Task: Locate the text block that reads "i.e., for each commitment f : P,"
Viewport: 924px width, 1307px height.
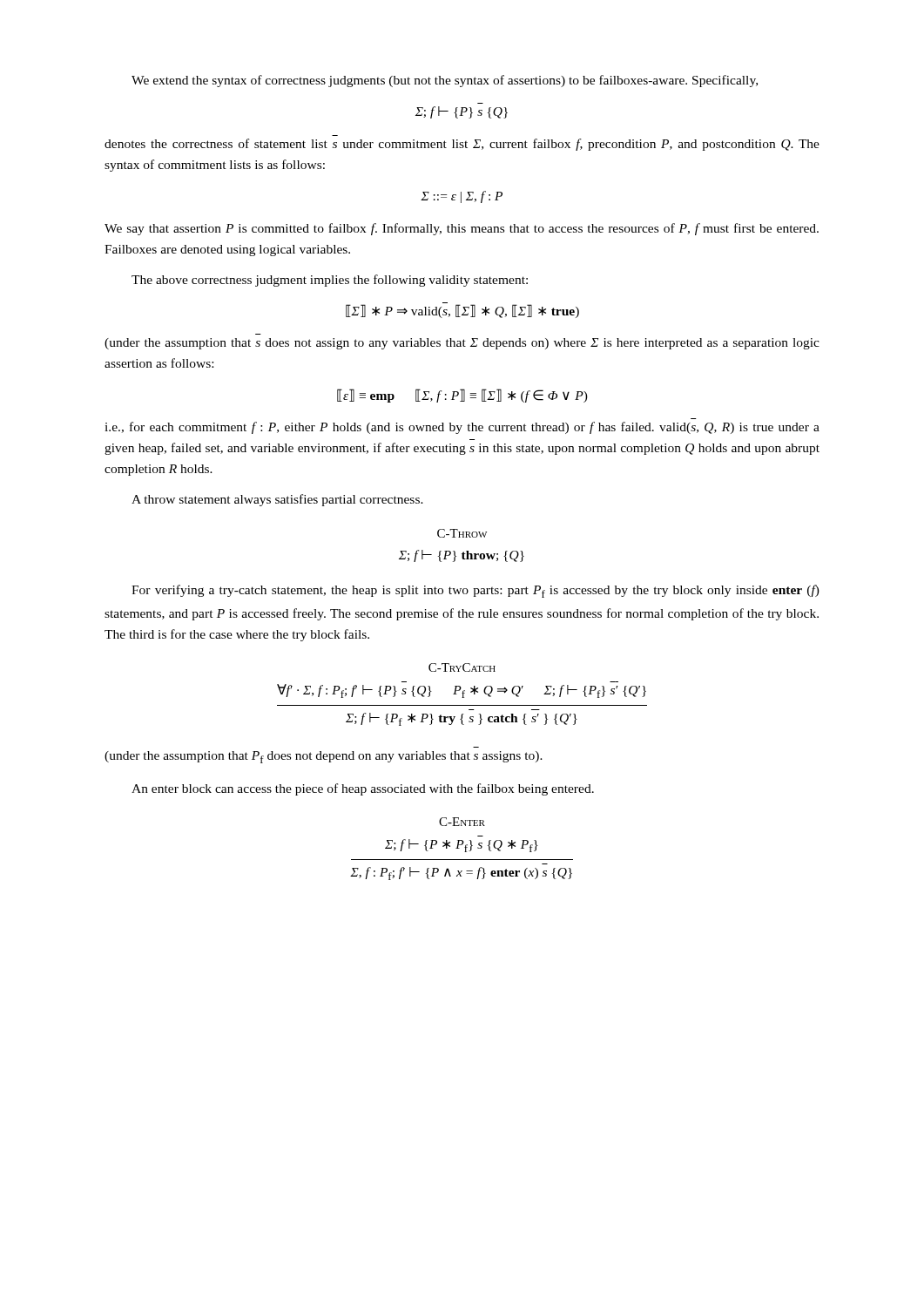Action: click(x=462, y=463)
